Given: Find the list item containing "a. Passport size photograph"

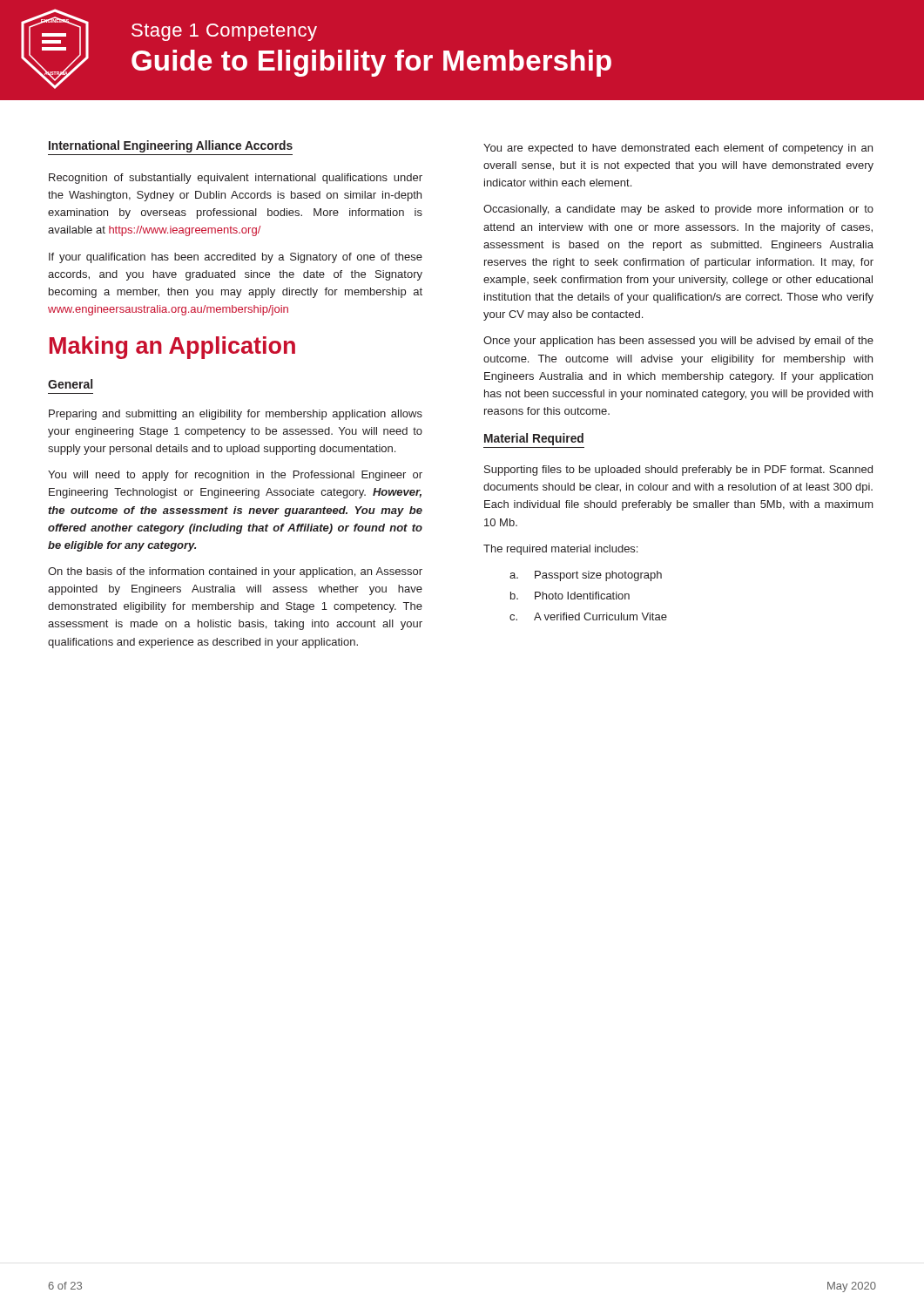Looking at the screenshot, I should (586, 576).
